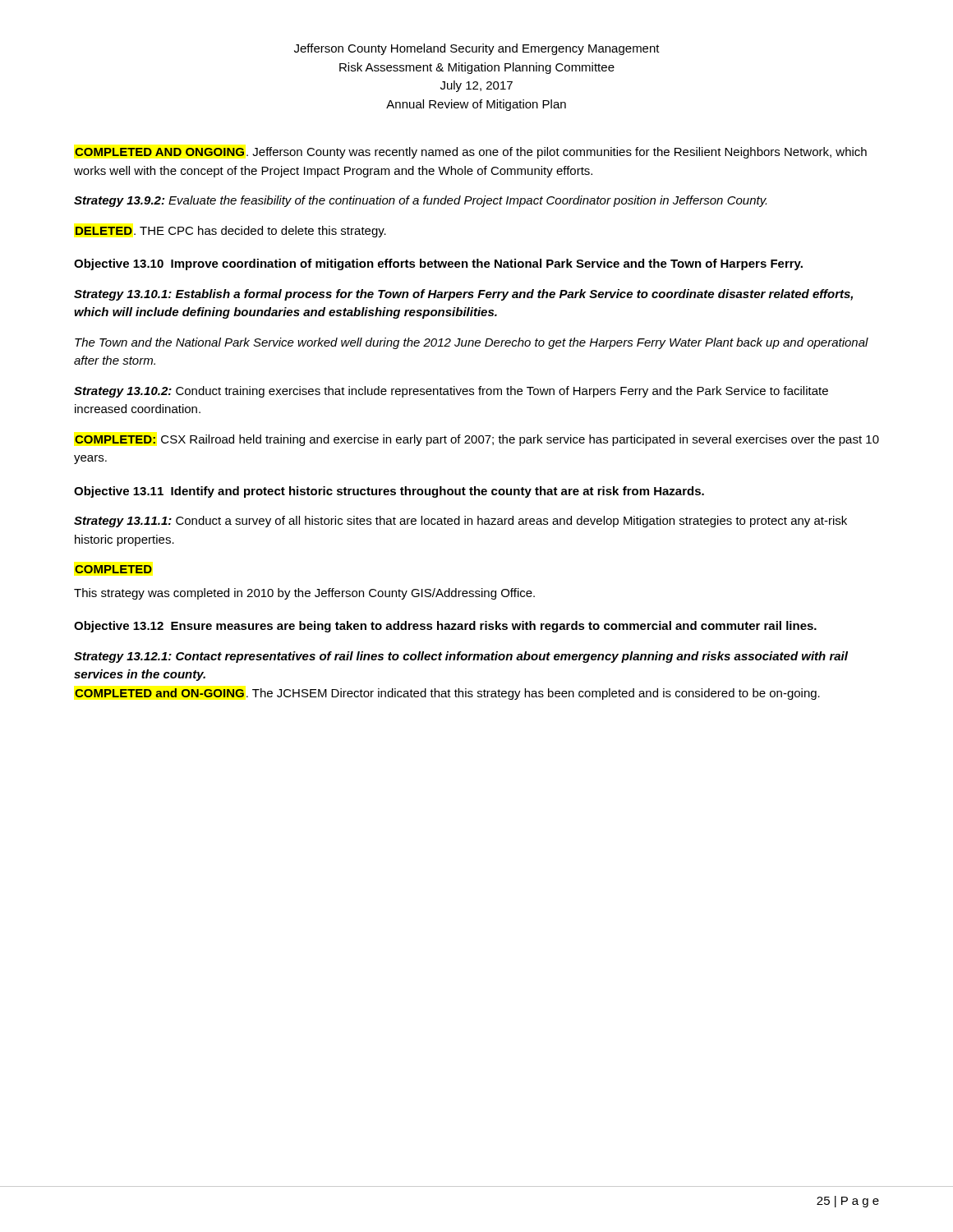Select the text block that reads "Strategy 13.9.2: Evaluate the feasibility"
The image size is (953, 1232).
421,200
